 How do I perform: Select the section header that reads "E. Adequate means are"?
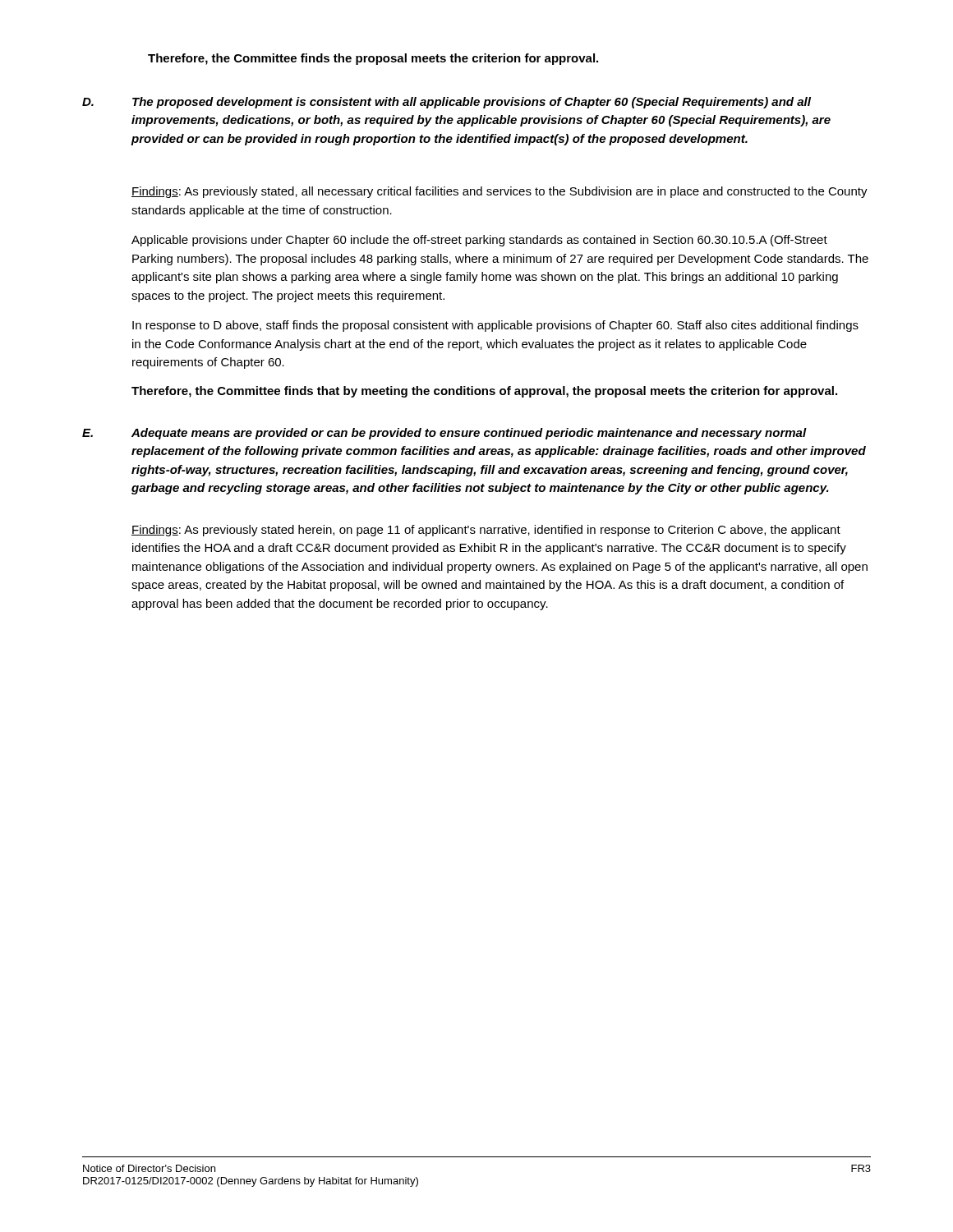coord(476,466)
